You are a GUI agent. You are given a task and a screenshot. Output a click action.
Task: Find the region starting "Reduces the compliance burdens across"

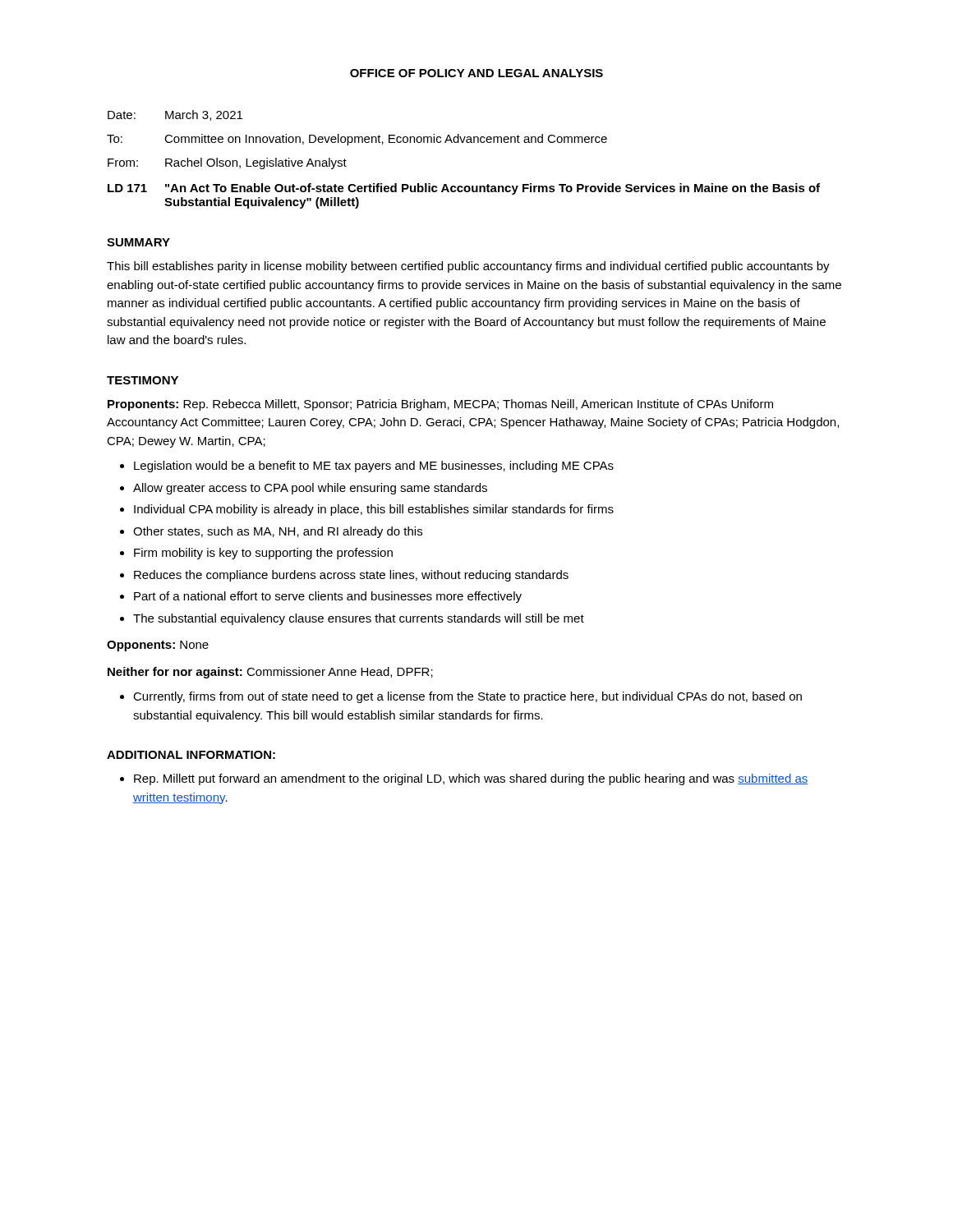(351, 574)
